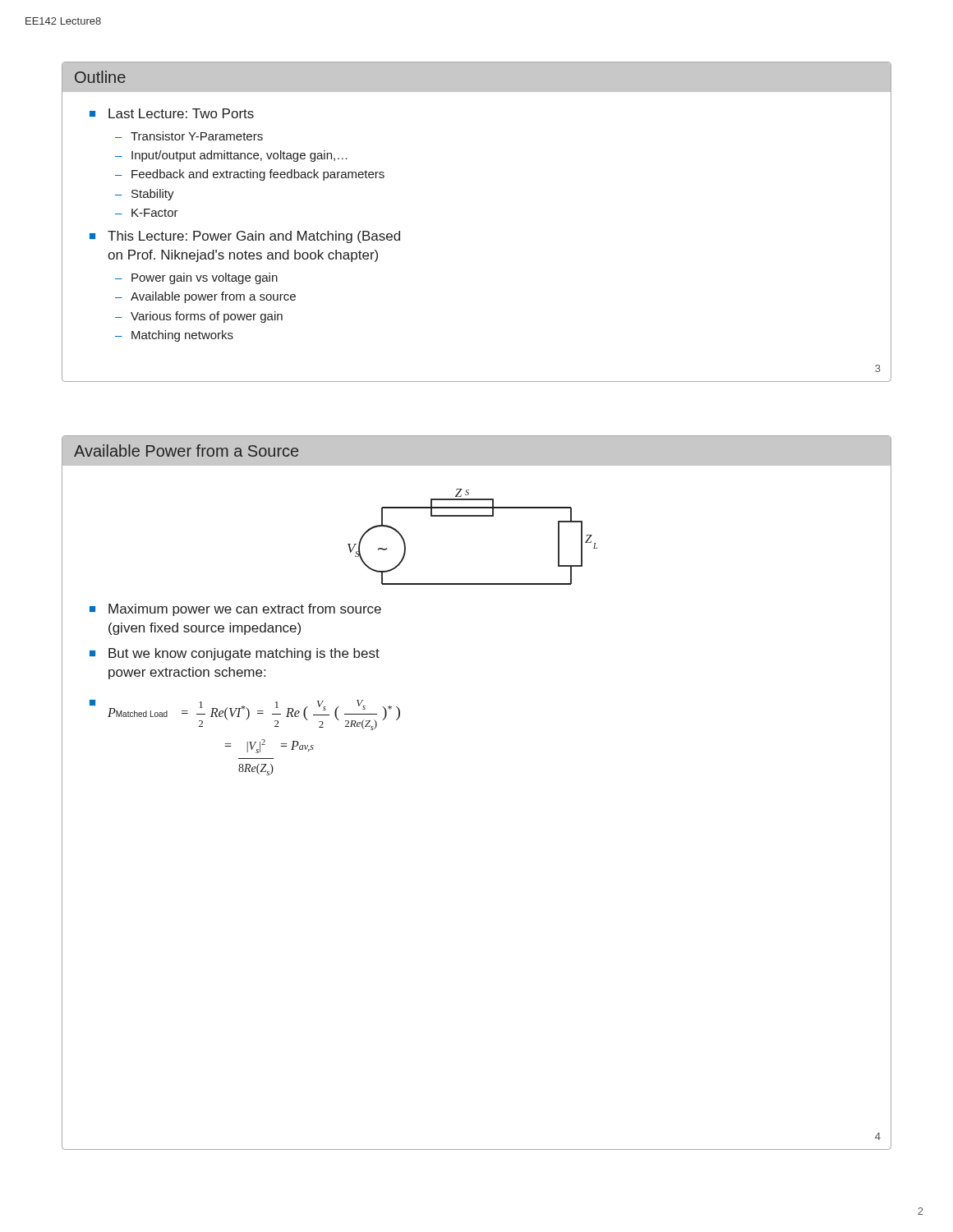The height and width of the screenshot is (1232, 953).
Task: Navigate to the element starting "■ Maximum power we can extract from"
Action: click(235, 619)
